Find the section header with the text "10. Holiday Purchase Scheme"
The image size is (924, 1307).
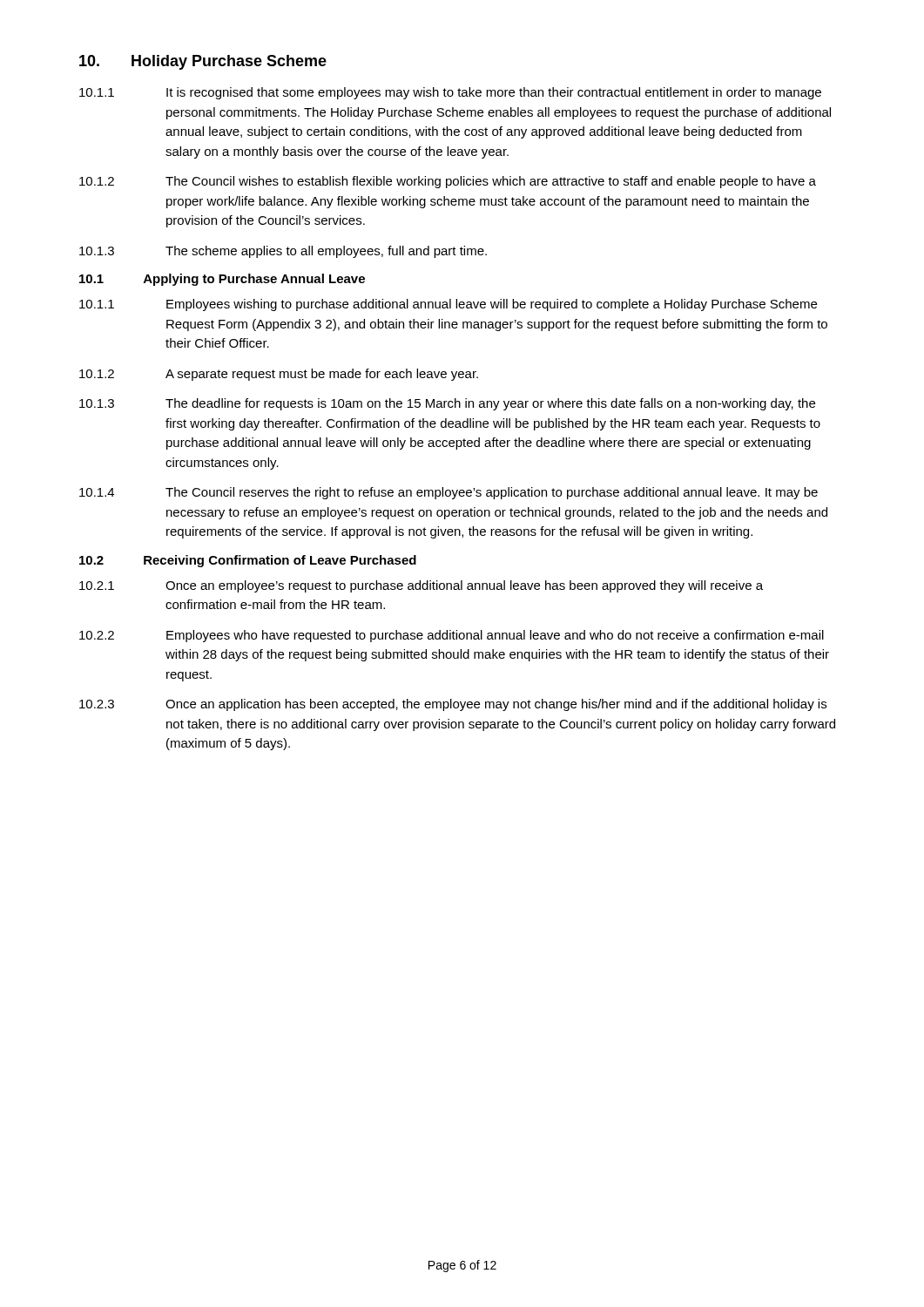pos(203,62)
